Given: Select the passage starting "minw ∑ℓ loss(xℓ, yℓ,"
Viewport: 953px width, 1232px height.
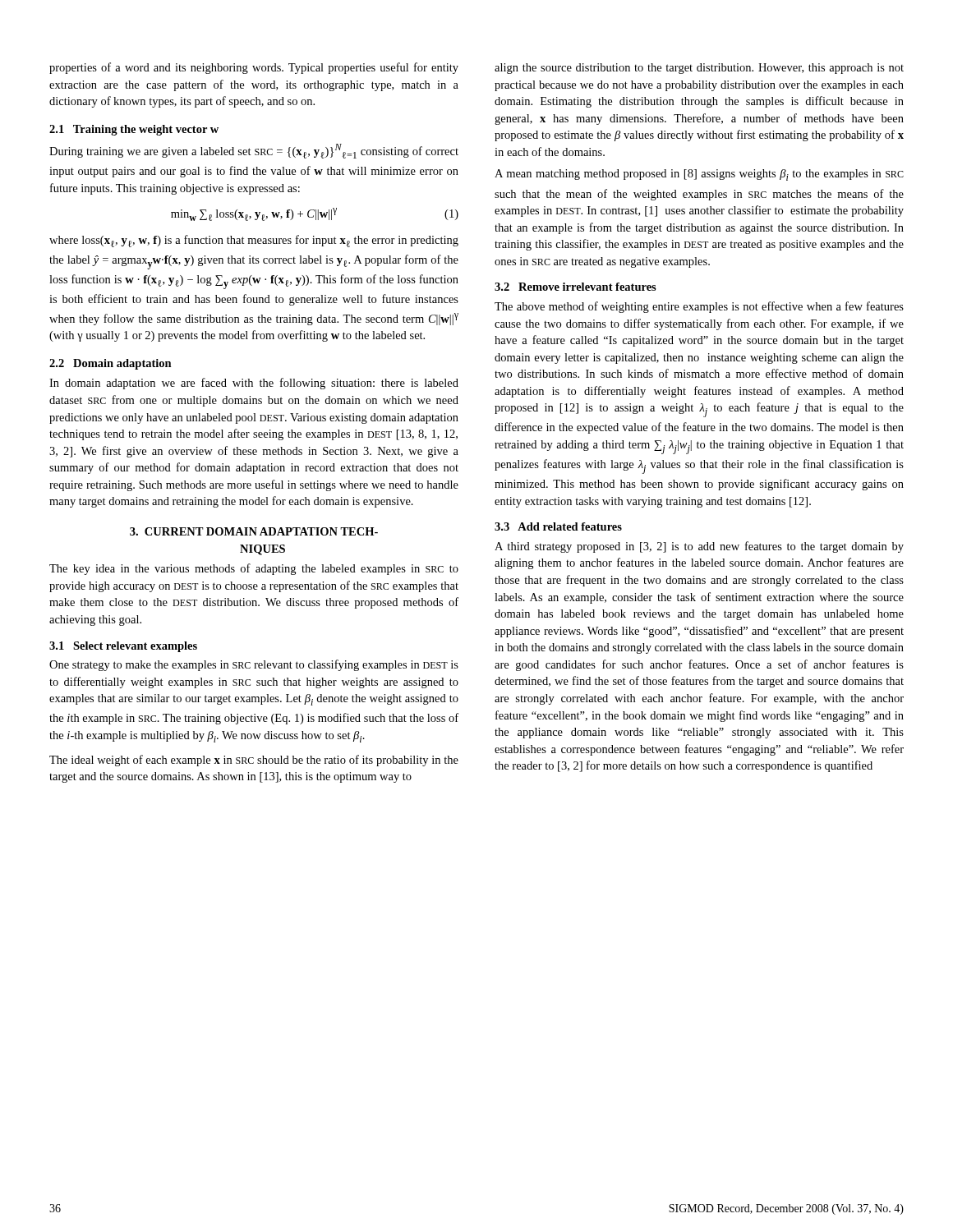Looking at the screenshot, I should point(254,214).
